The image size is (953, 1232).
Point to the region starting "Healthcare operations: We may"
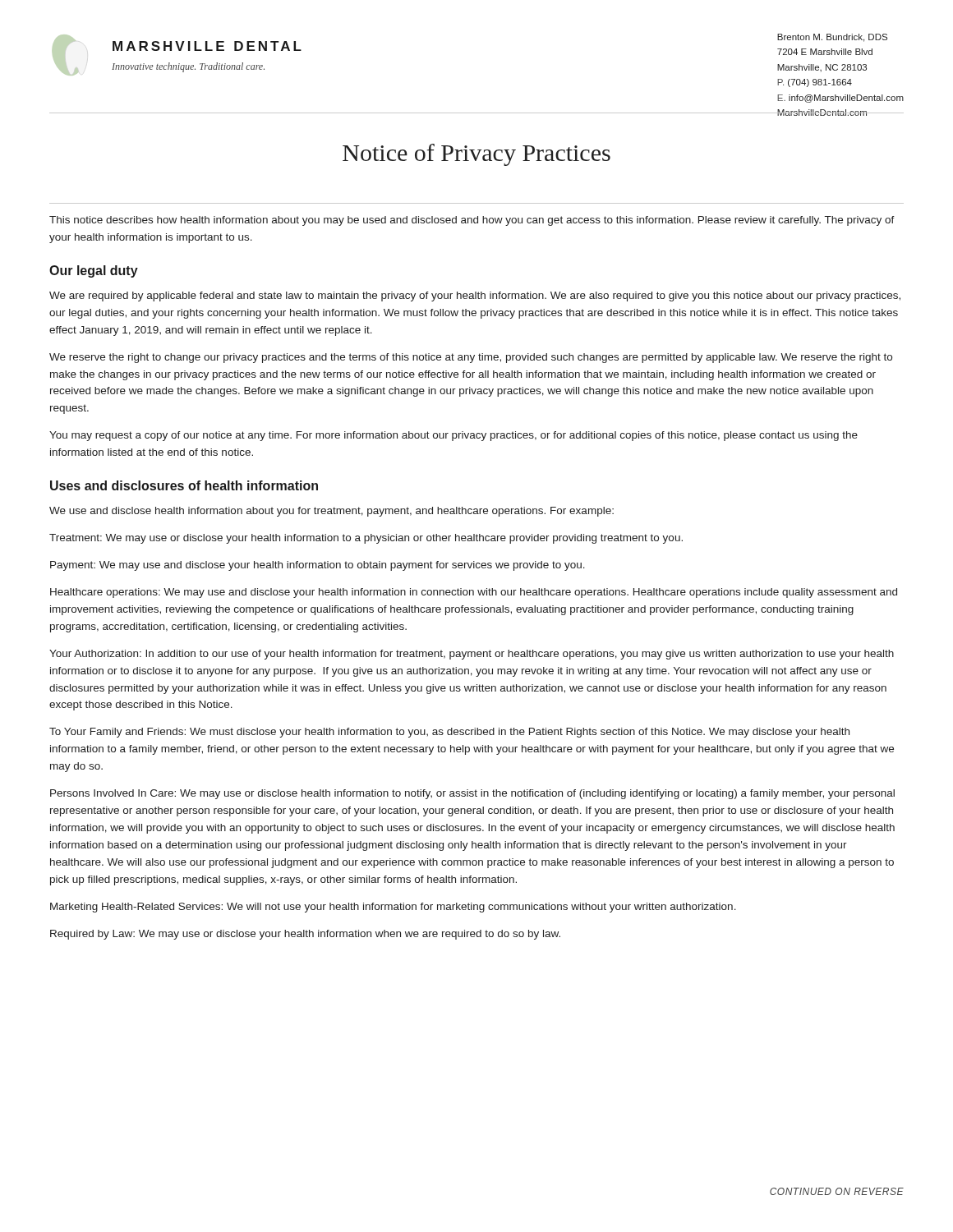474,609
